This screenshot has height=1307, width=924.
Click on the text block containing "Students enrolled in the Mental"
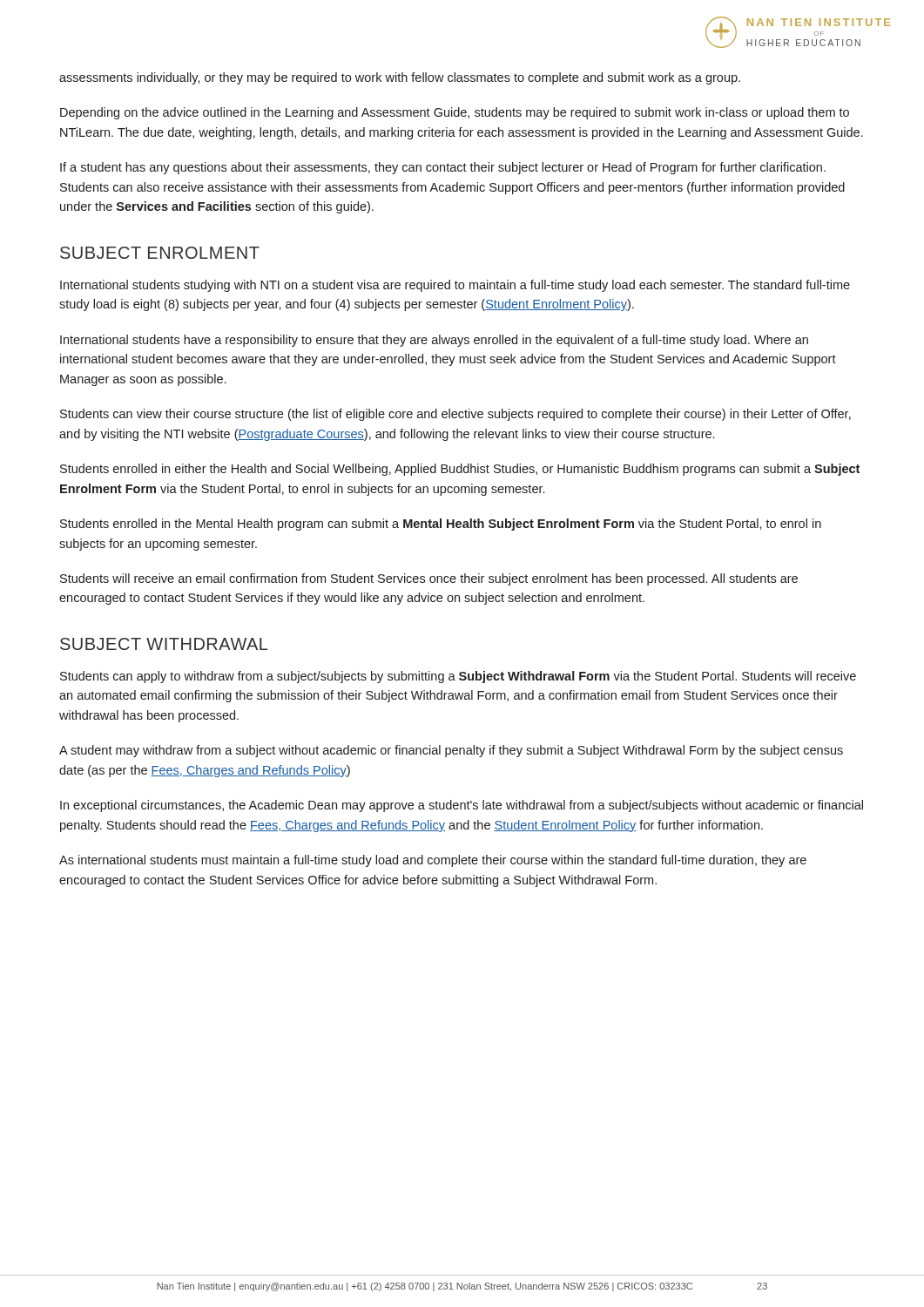point(440,534)
